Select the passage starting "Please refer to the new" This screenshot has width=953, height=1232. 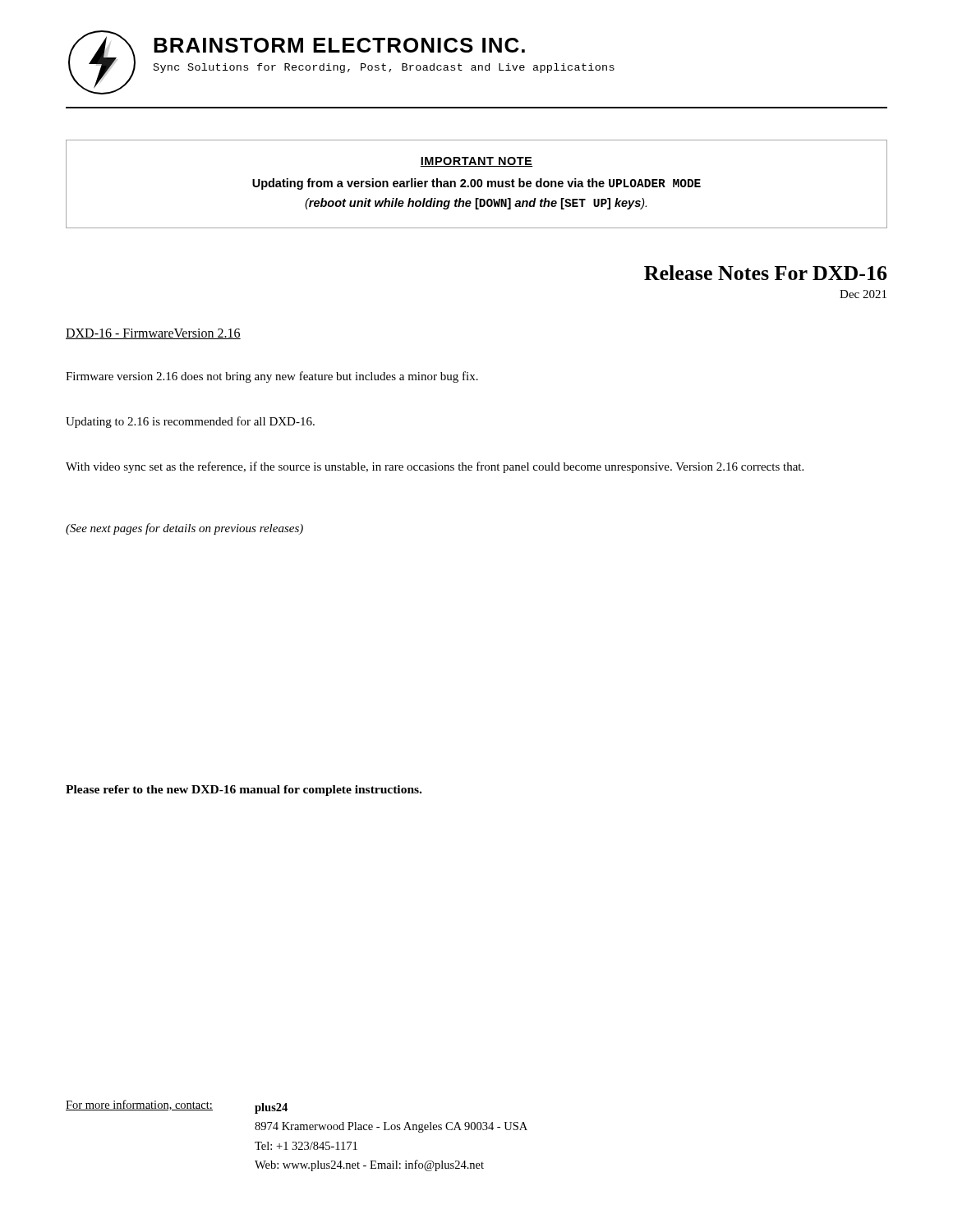coord(244,791)
